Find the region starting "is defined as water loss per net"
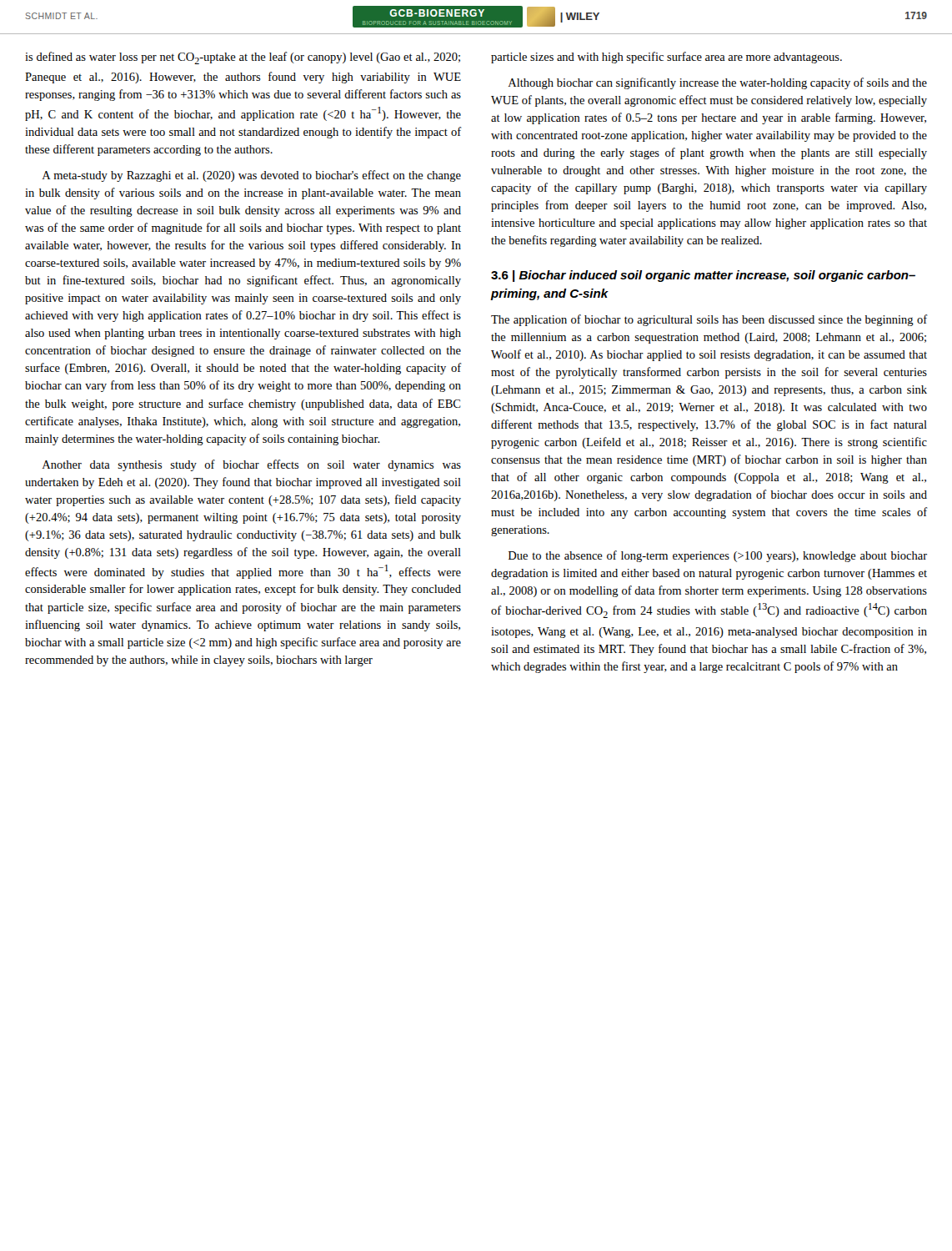952x1251 pixels. click(x=243, y=103)
